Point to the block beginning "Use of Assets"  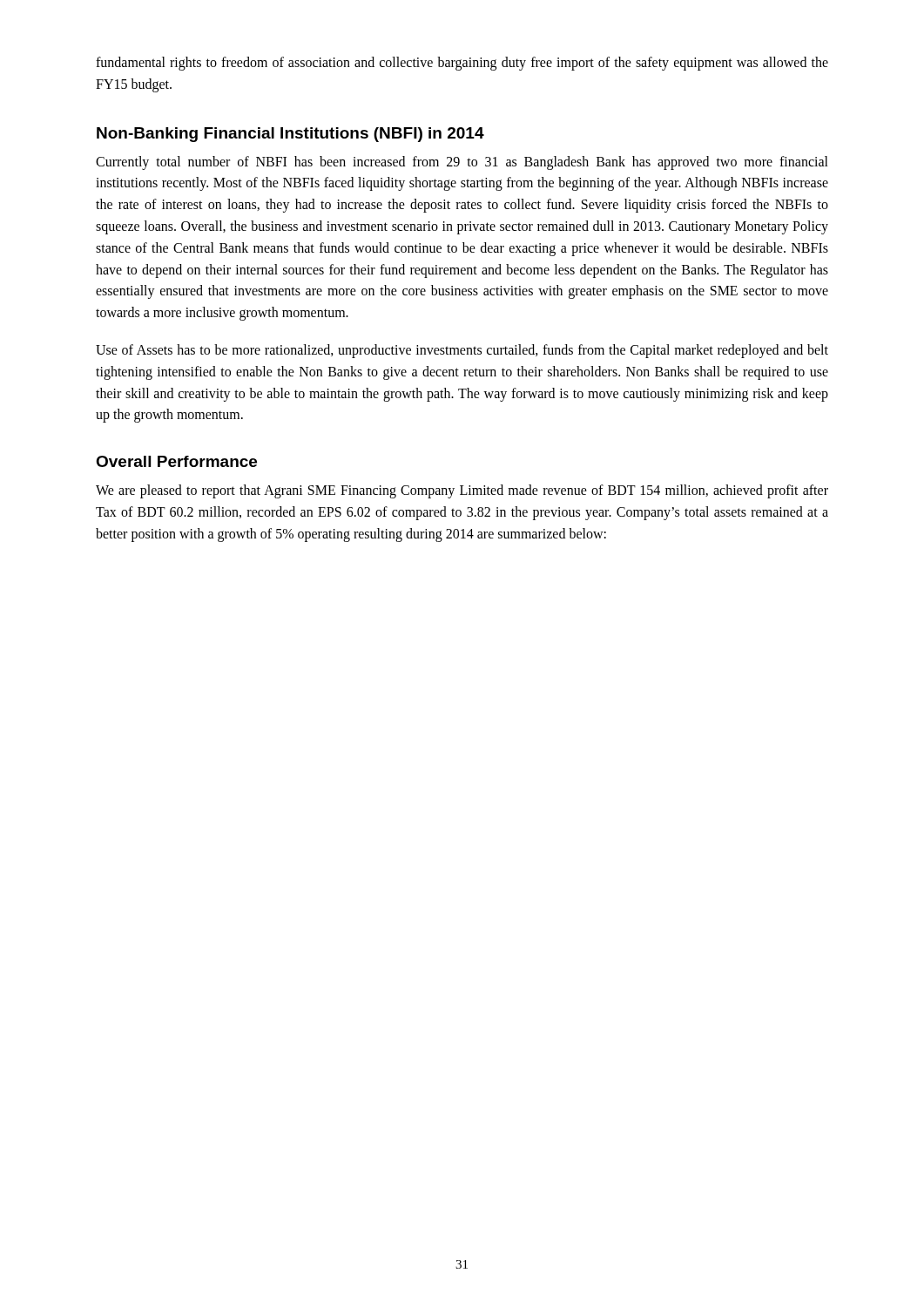tap(462, 382)
